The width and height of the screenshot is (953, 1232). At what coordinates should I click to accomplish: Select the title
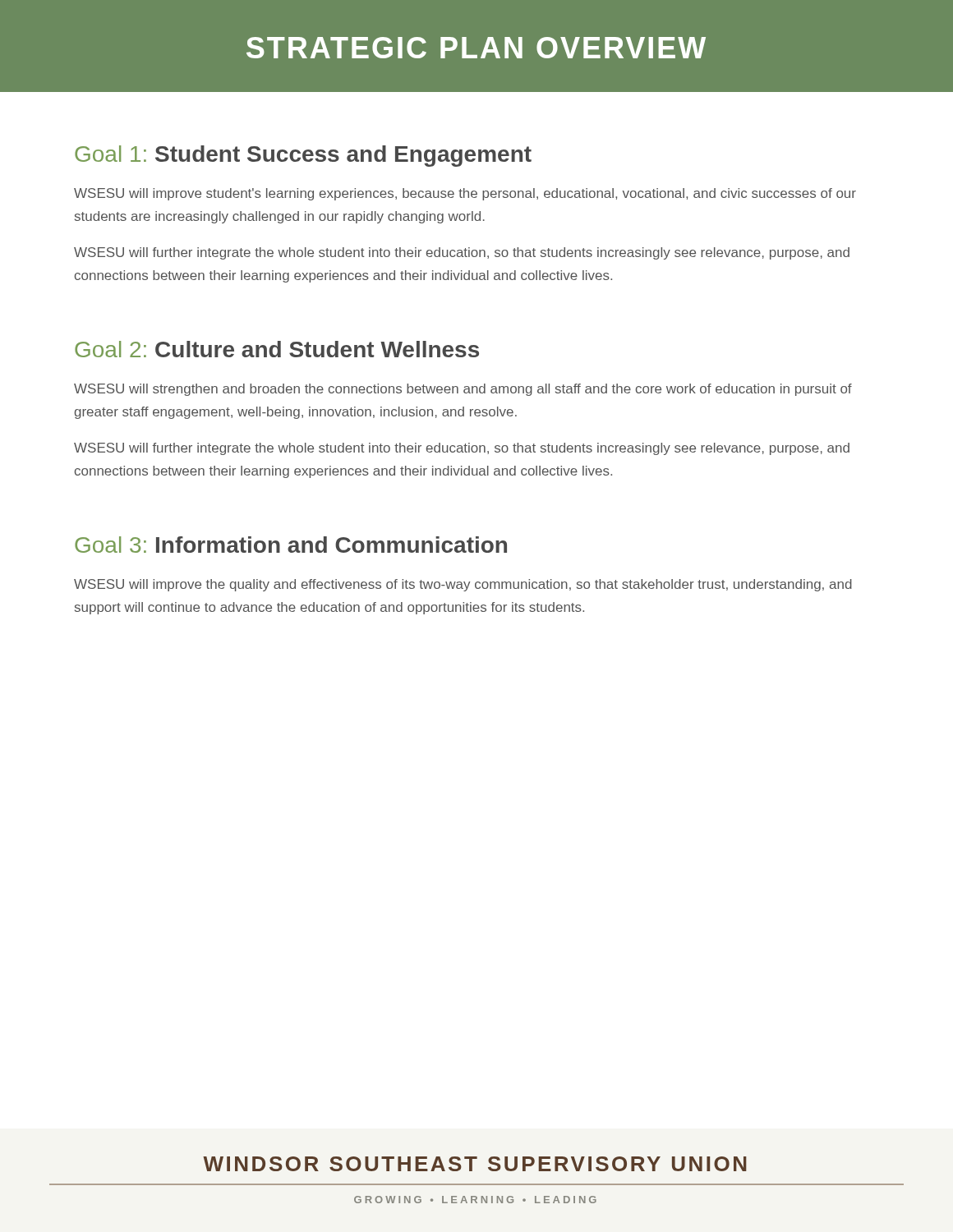tap(476, 48)
